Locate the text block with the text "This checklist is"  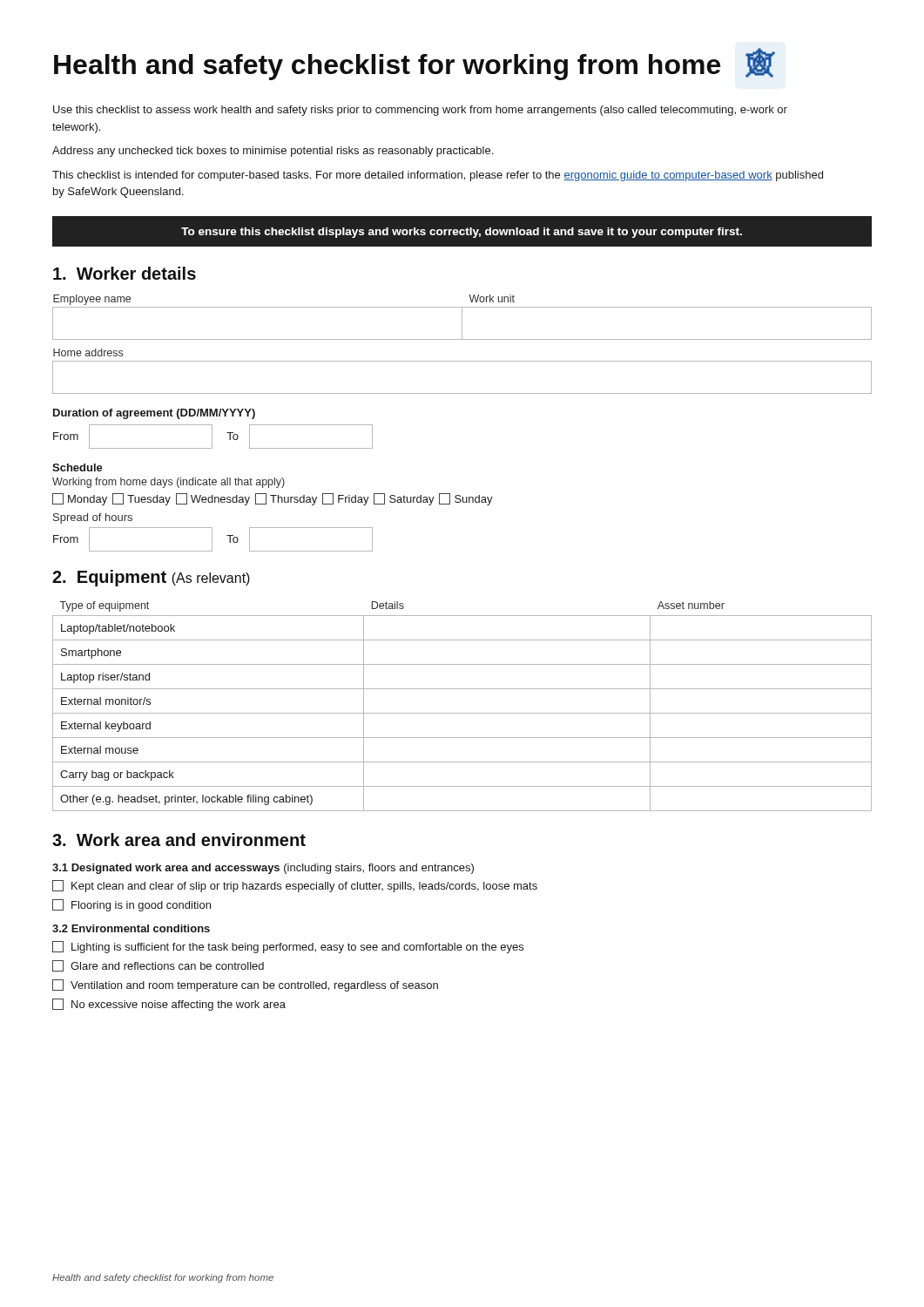(x=438, y=183)
